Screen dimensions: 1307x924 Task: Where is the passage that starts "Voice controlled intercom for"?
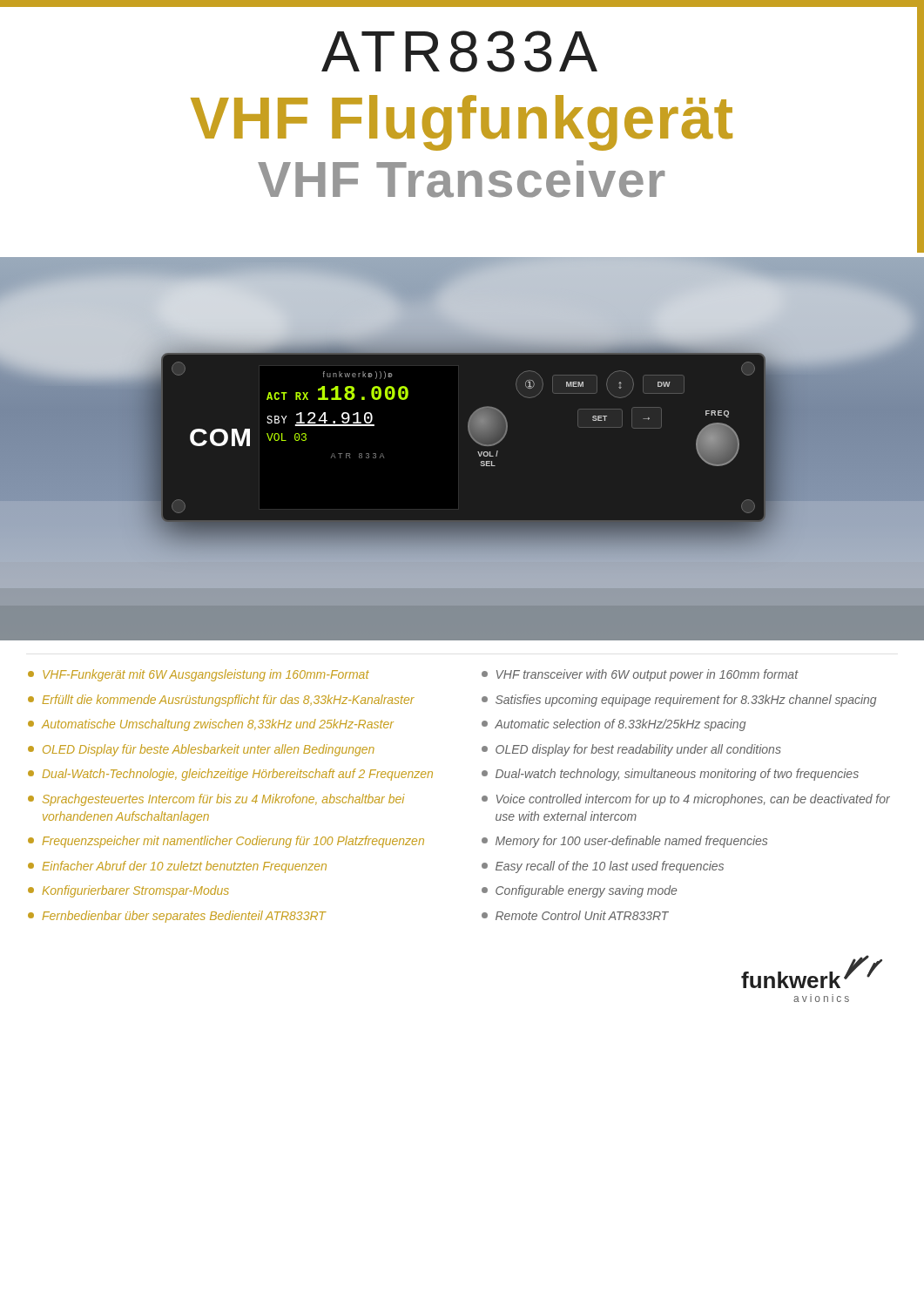click(x=685, y=808)
